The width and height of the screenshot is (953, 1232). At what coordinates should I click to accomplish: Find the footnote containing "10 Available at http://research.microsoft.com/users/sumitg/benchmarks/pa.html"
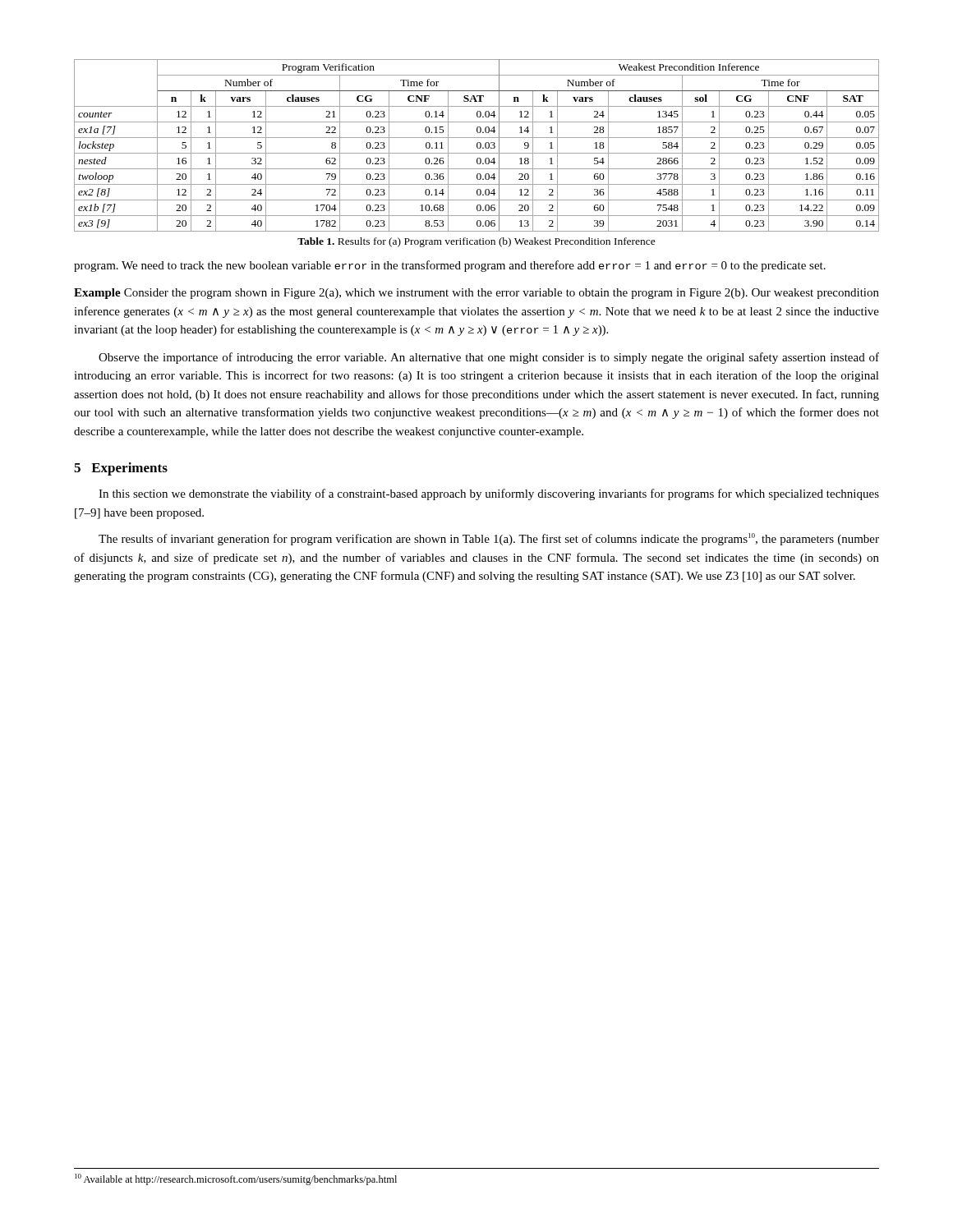click(236, 1179)
